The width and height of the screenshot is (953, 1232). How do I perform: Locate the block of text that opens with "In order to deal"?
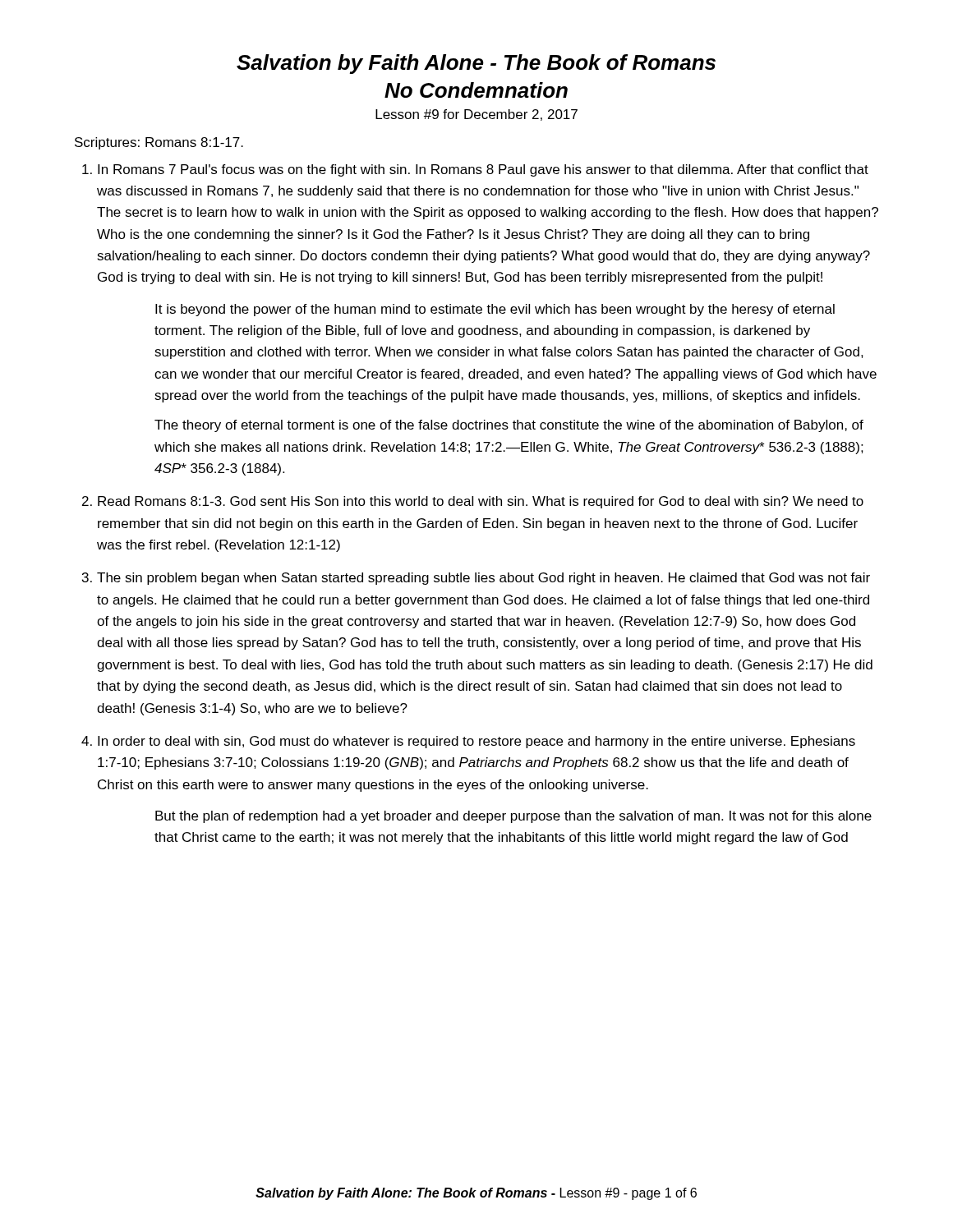488,791
